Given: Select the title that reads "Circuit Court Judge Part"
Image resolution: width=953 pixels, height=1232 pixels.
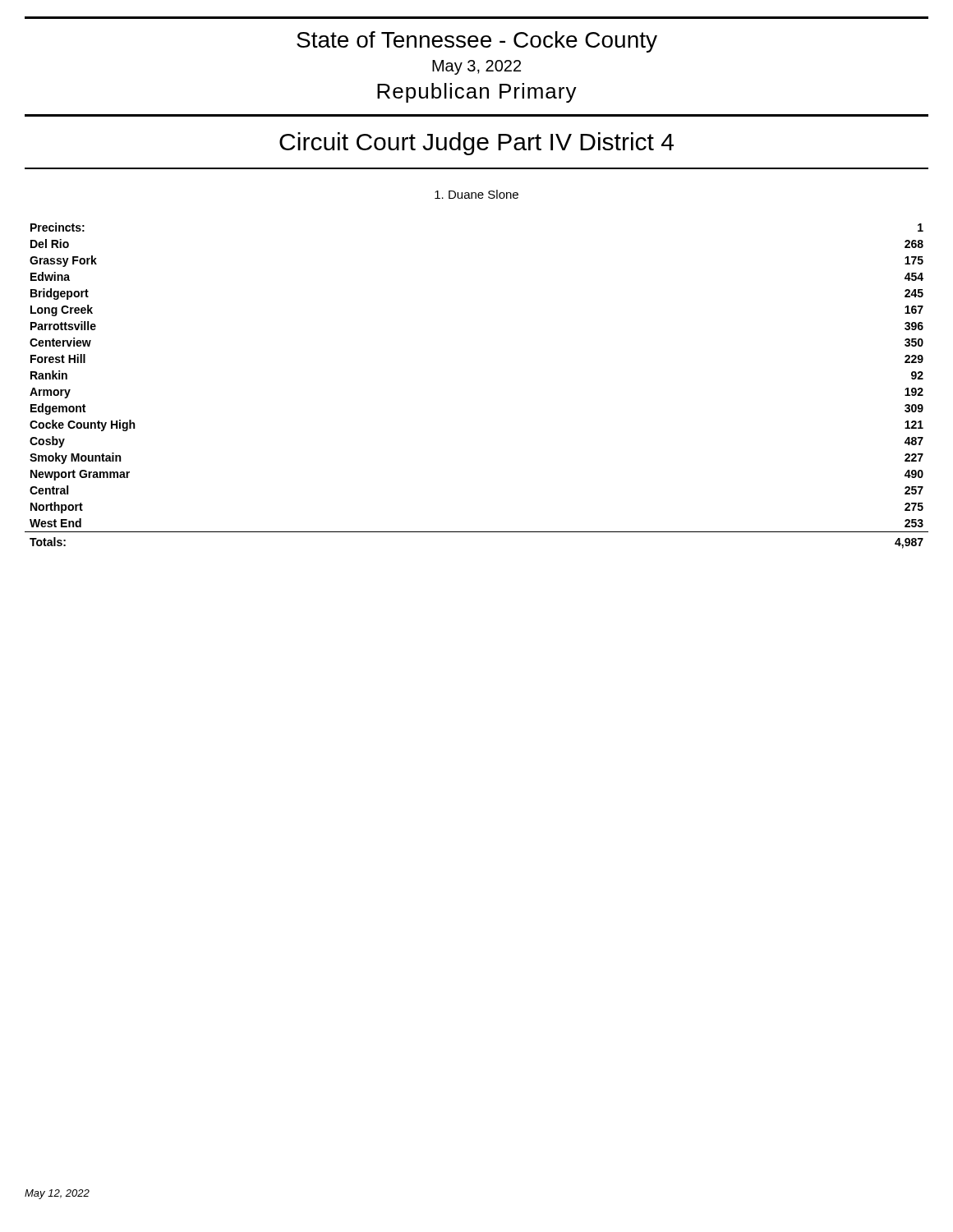Looking at the screenshot, I should (x=476, y=142).
